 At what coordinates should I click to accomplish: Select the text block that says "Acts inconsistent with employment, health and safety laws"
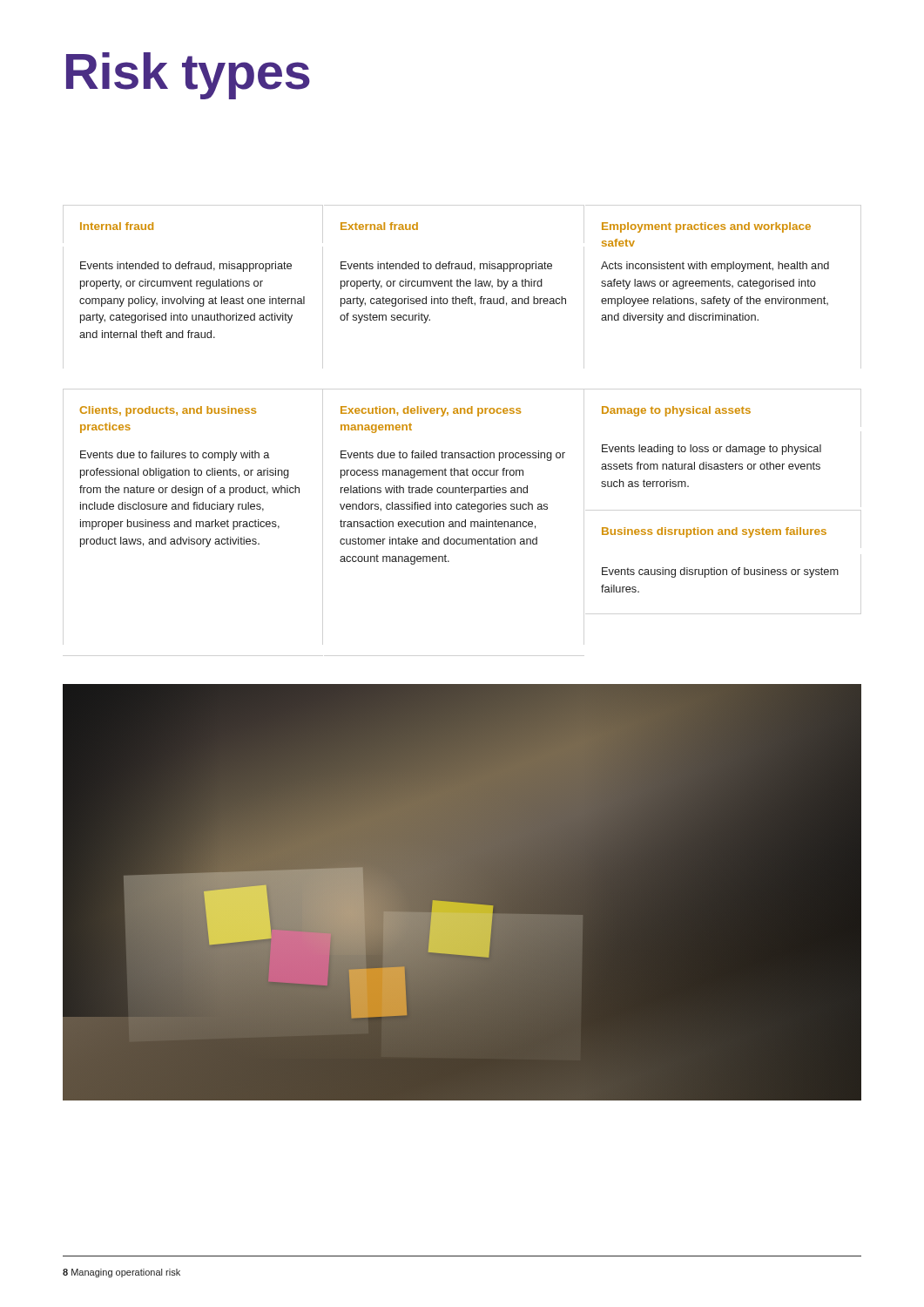(723, 292)
